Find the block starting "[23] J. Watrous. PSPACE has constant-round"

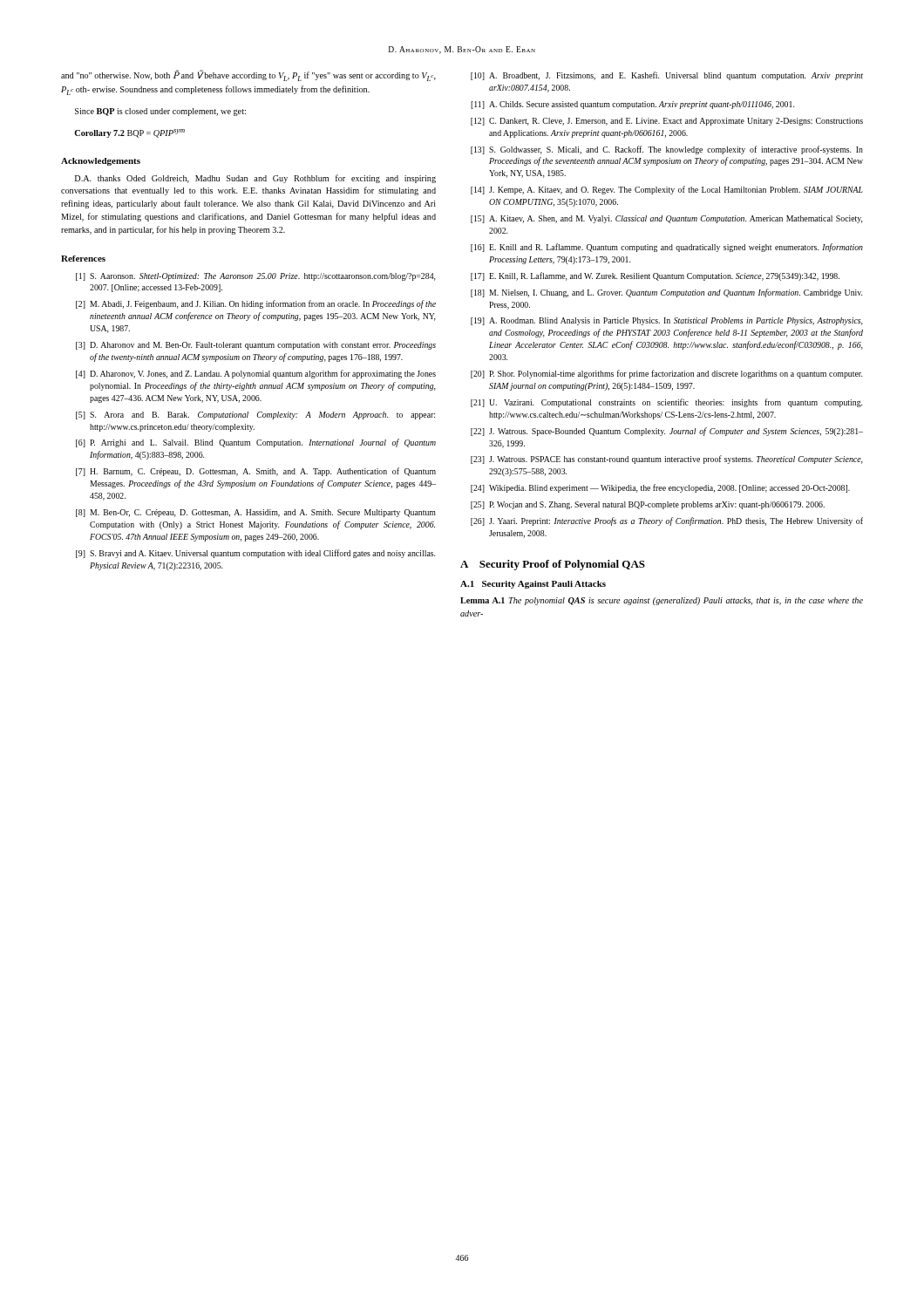pyautogui.click(x=662, y=466)
